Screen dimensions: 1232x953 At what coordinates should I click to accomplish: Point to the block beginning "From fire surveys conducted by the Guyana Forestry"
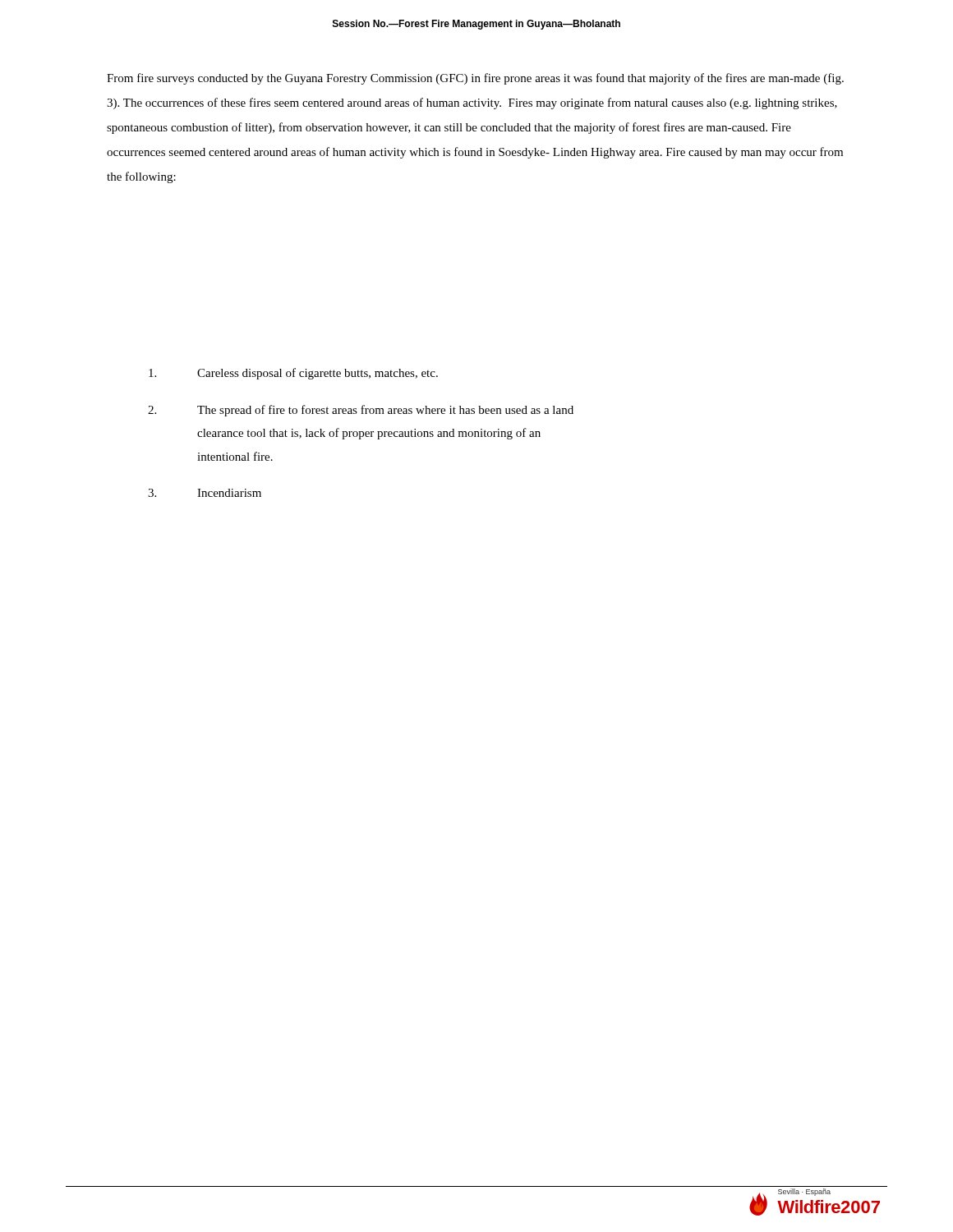pos(476,127)
